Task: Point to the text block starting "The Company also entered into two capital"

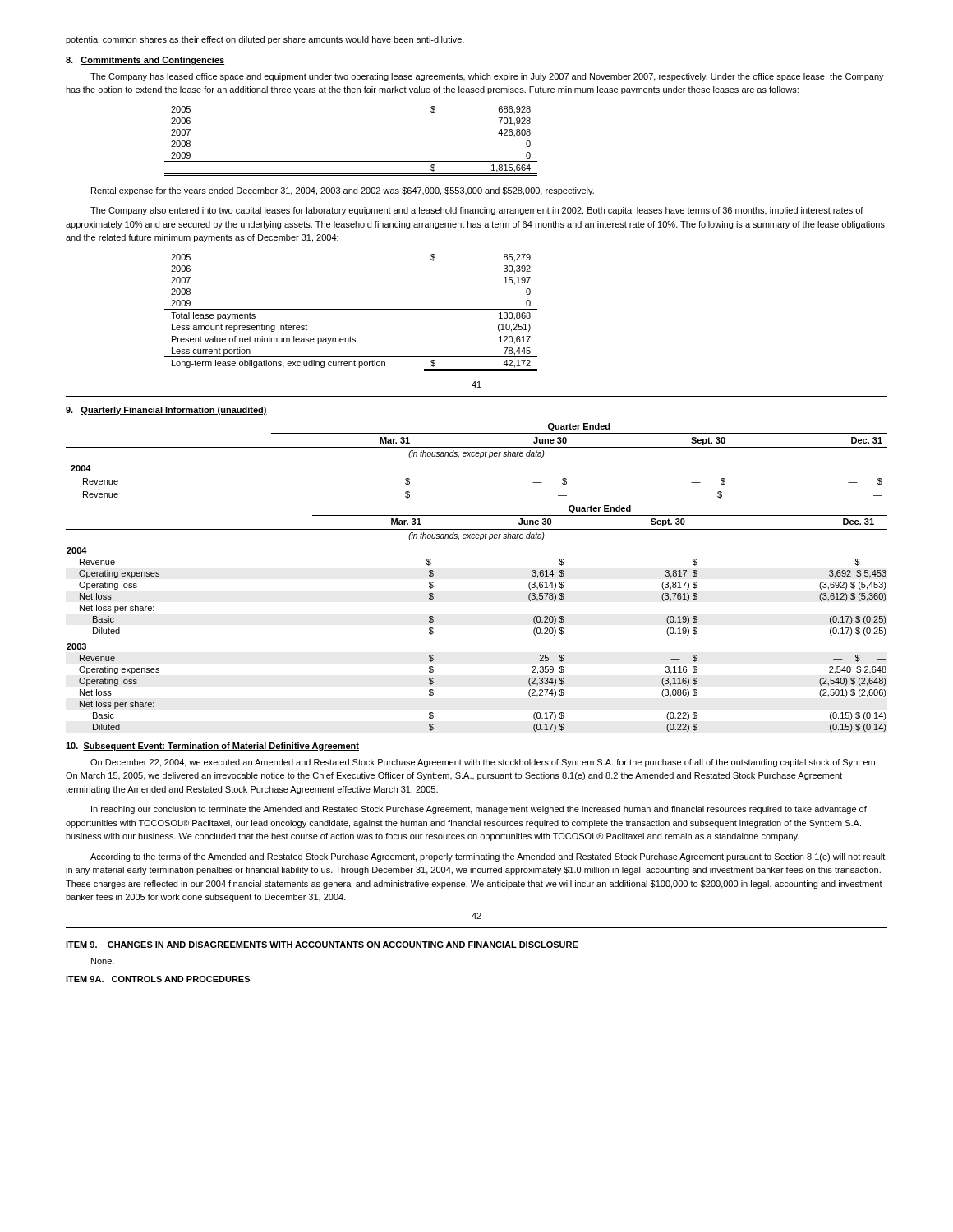Action: pyautogui.click(x=475, y=224)
